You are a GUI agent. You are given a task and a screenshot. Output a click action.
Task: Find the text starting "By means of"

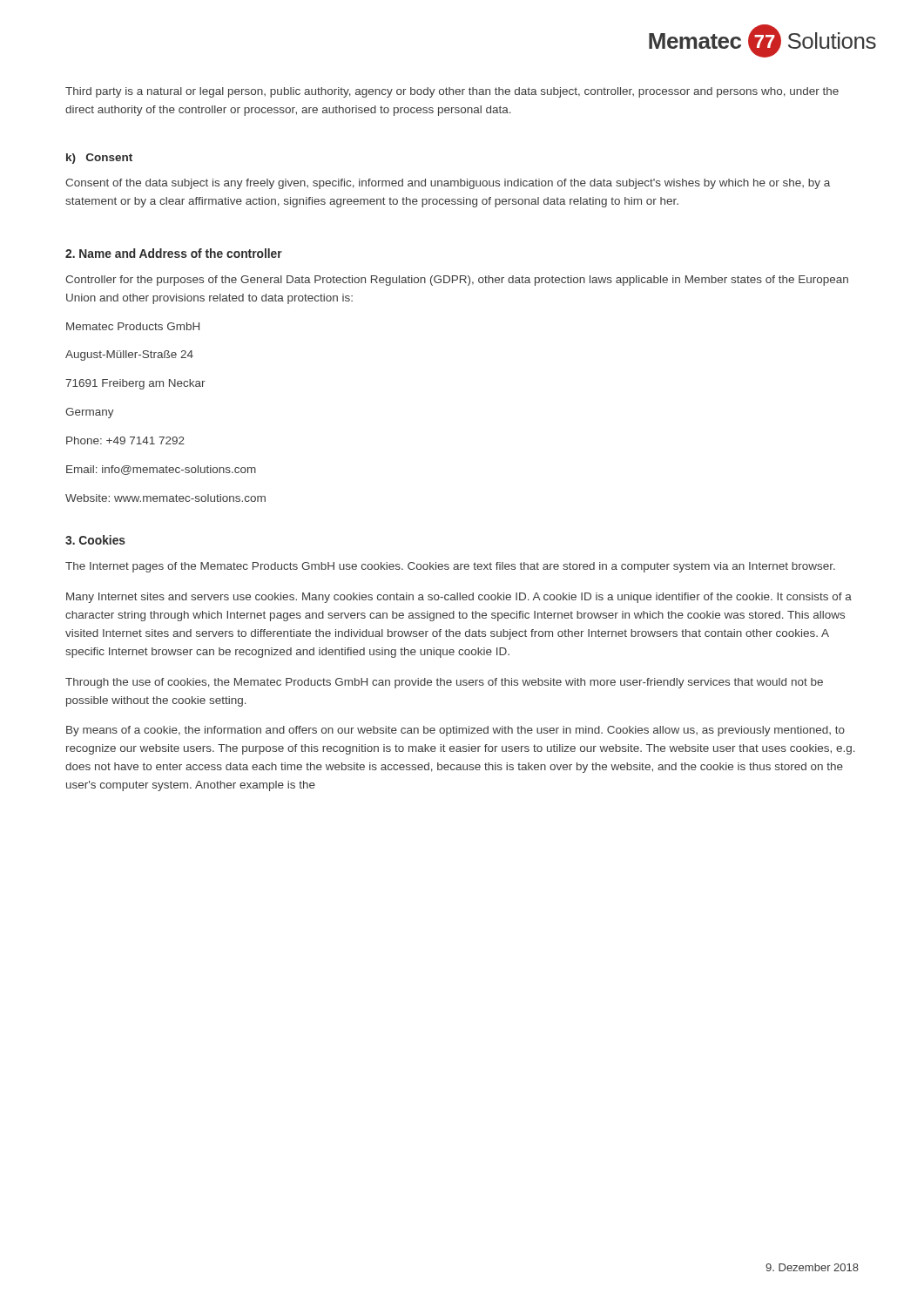460,757
